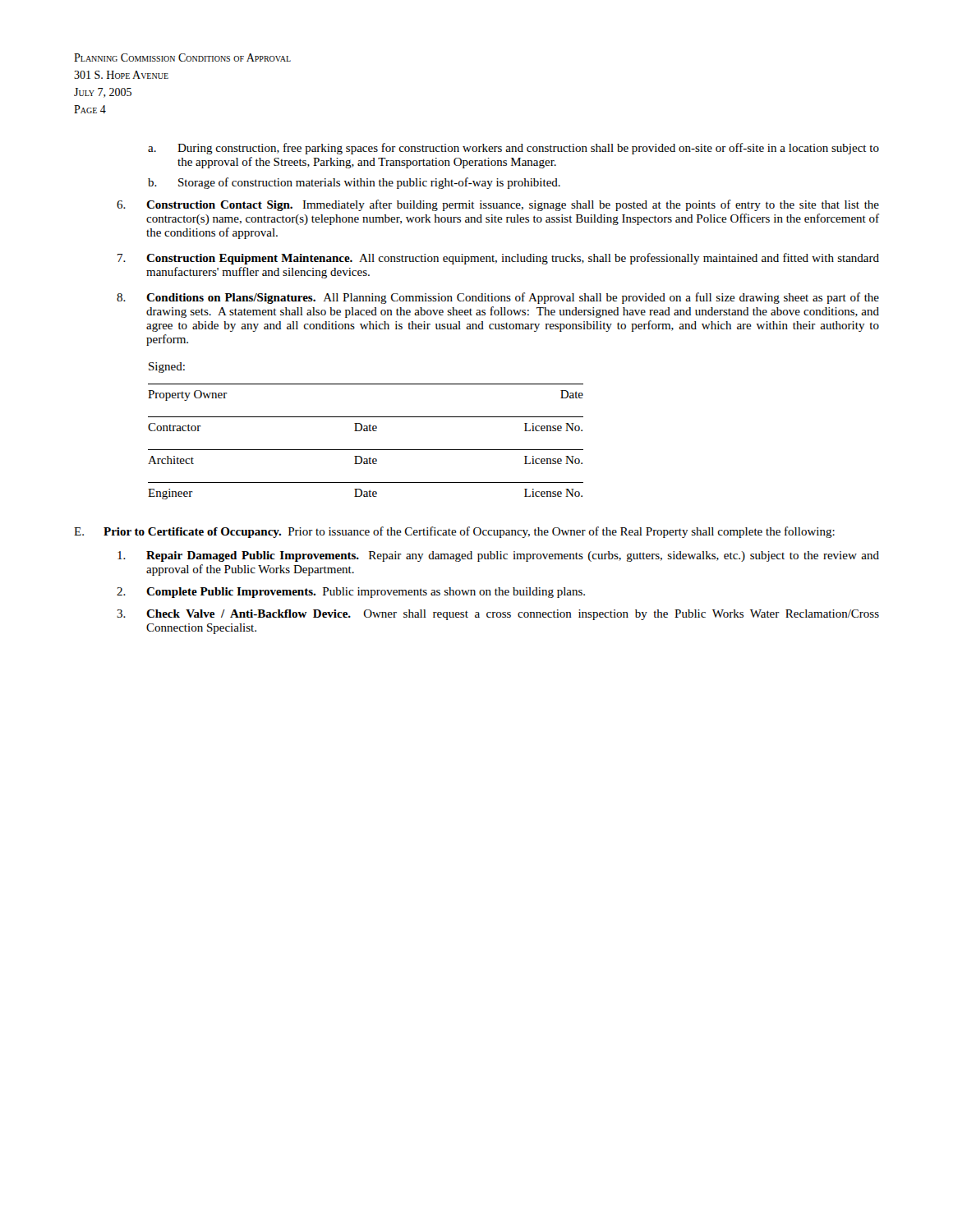This screenshot has width=953, height=1232.
Task: Point to the element starting "7. Construction Equipment Maintenance. All construction equipment,"
Action: pos(498,265)
